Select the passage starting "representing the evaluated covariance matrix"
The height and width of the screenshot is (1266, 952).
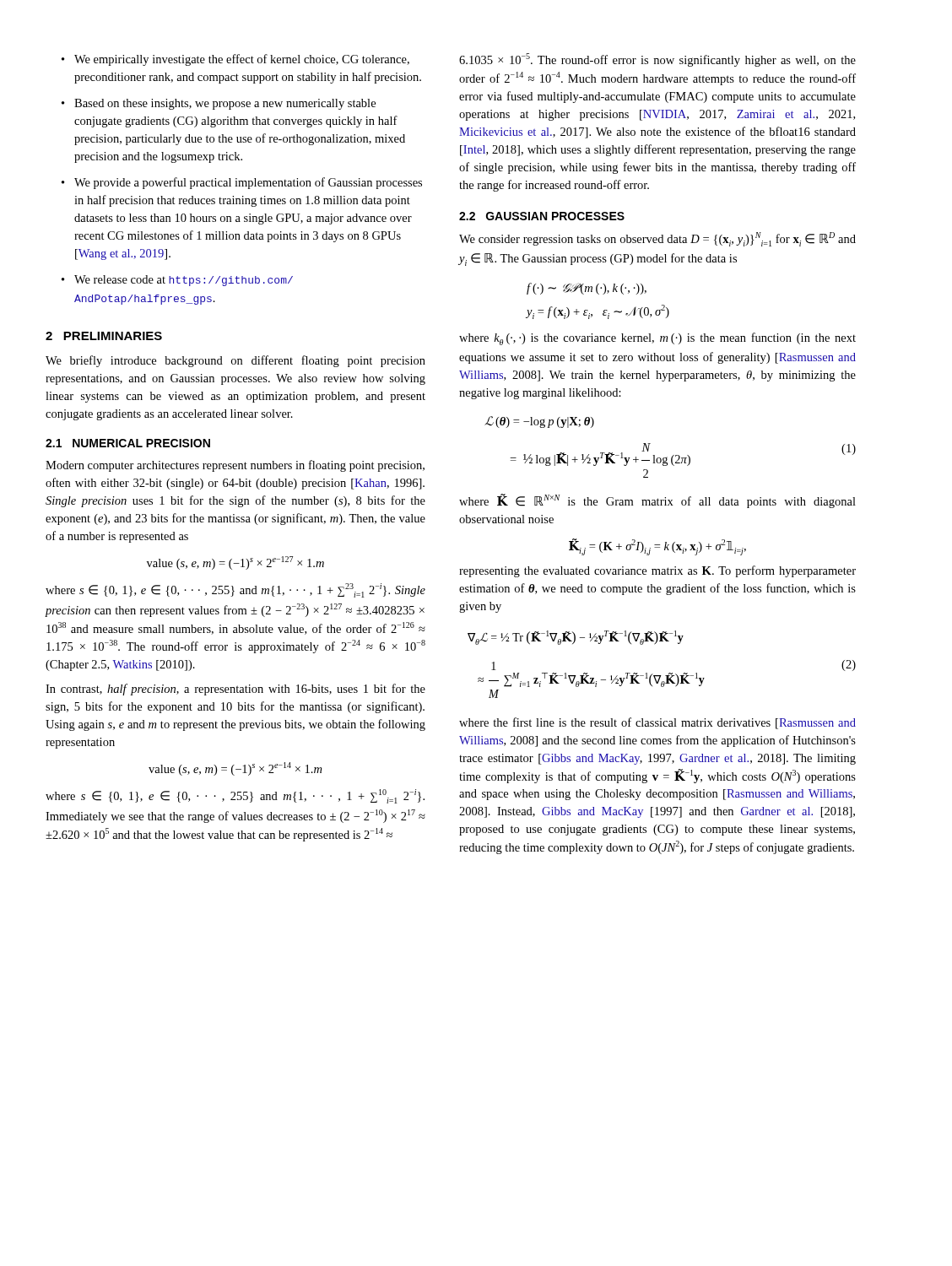(657, 589)
